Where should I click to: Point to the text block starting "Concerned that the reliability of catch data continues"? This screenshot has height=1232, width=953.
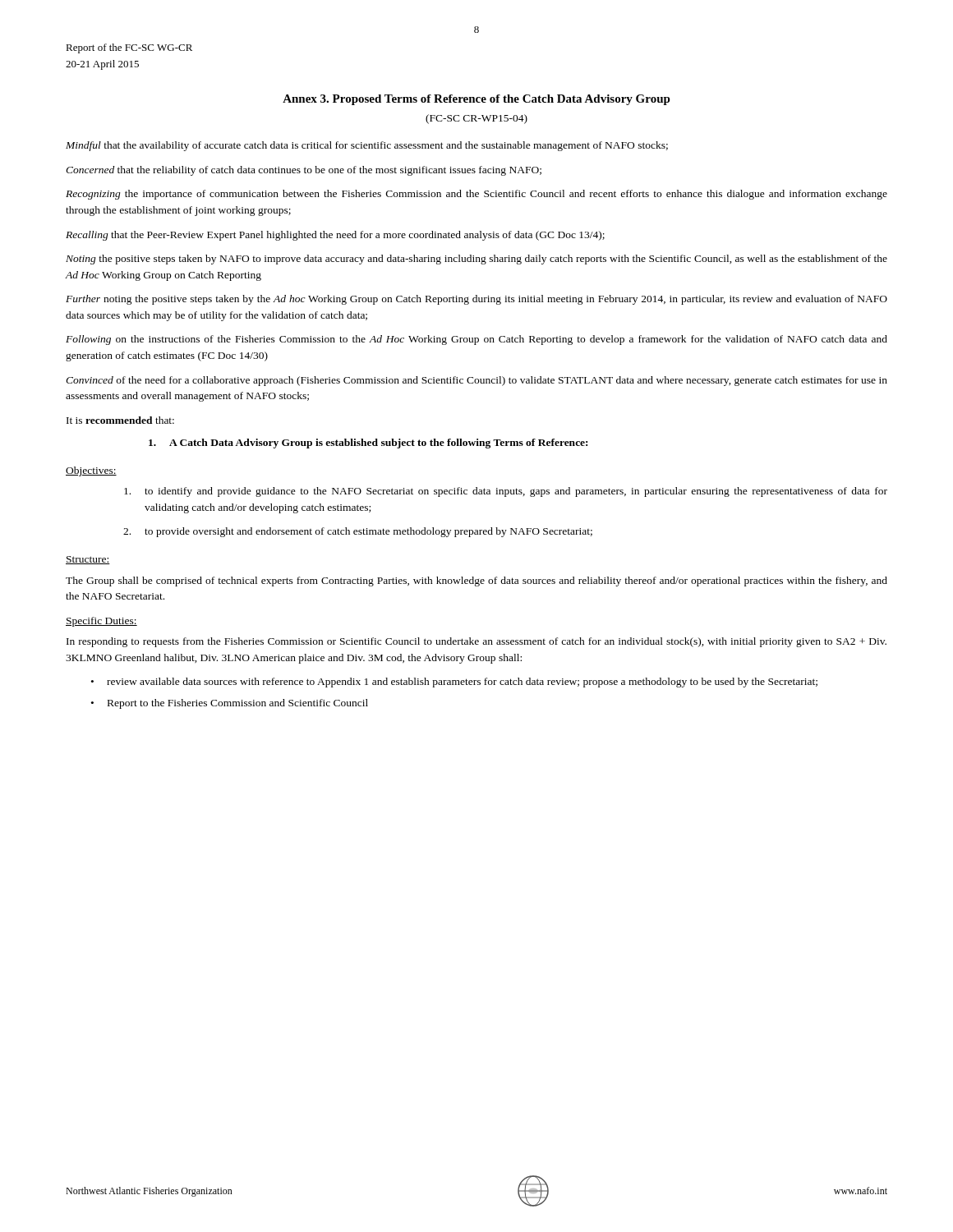[x=304, y=170]
